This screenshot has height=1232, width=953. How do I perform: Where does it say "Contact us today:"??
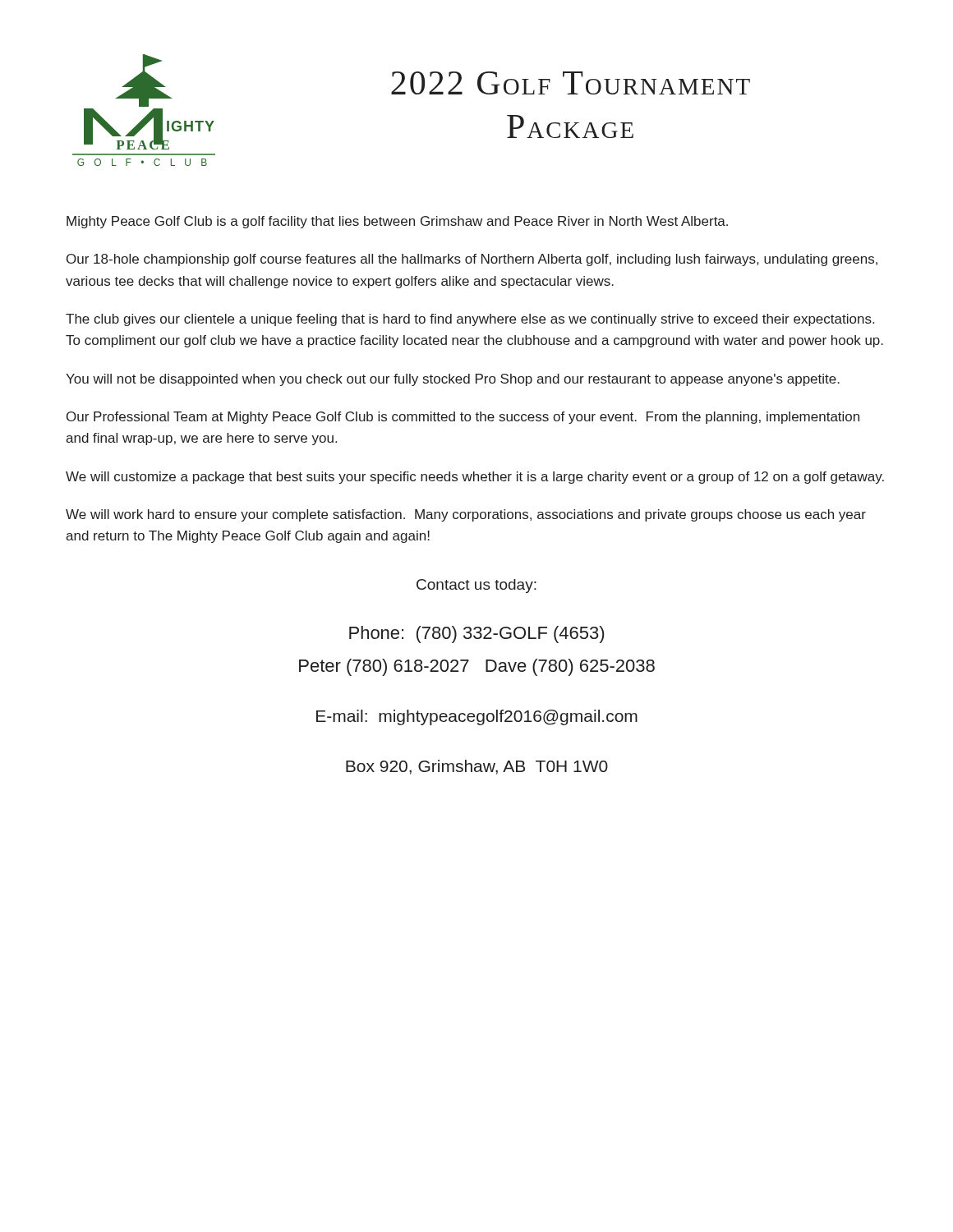tap(476, 584)
